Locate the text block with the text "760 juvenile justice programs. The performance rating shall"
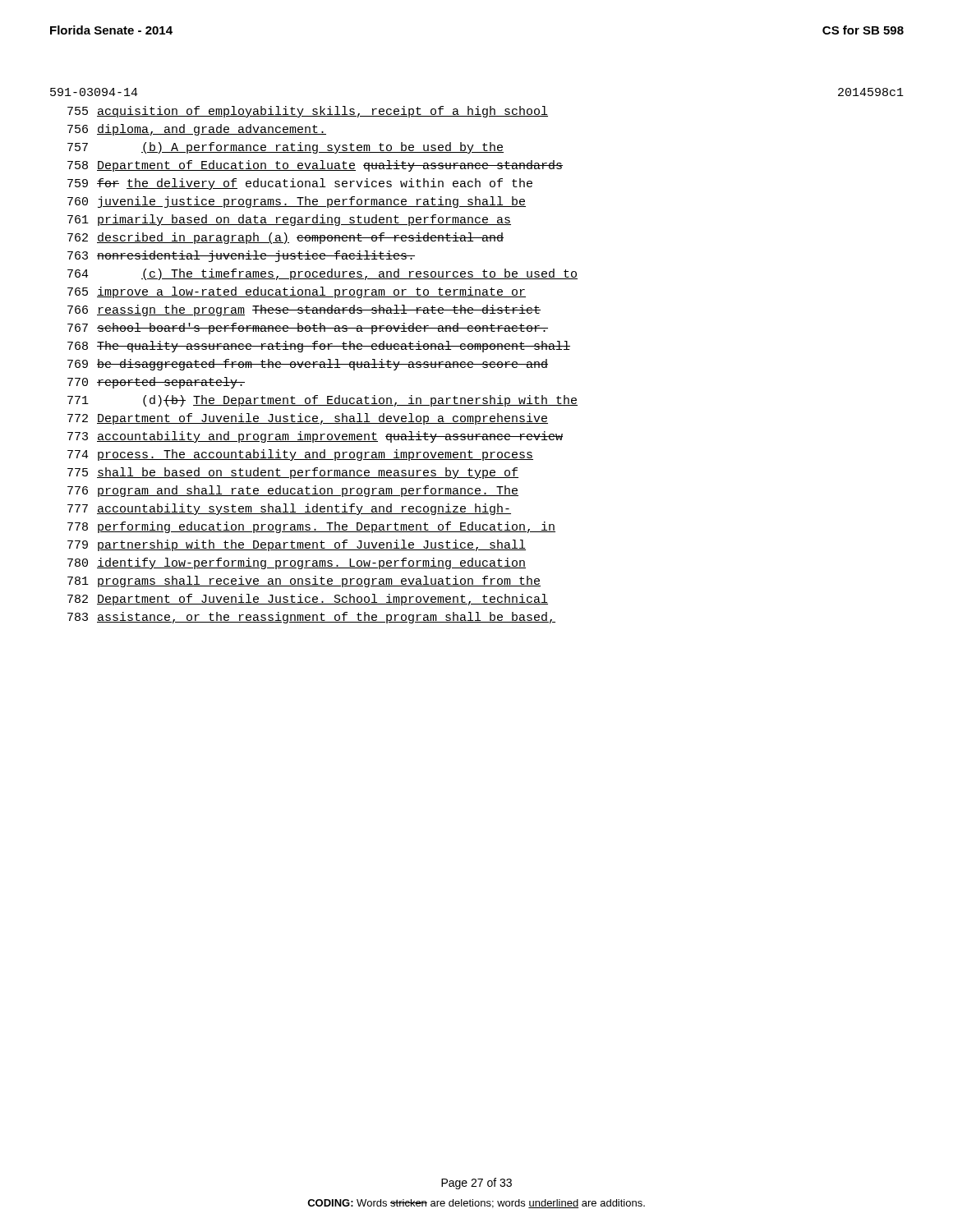The image size is (953, 1232). [476, 203]
